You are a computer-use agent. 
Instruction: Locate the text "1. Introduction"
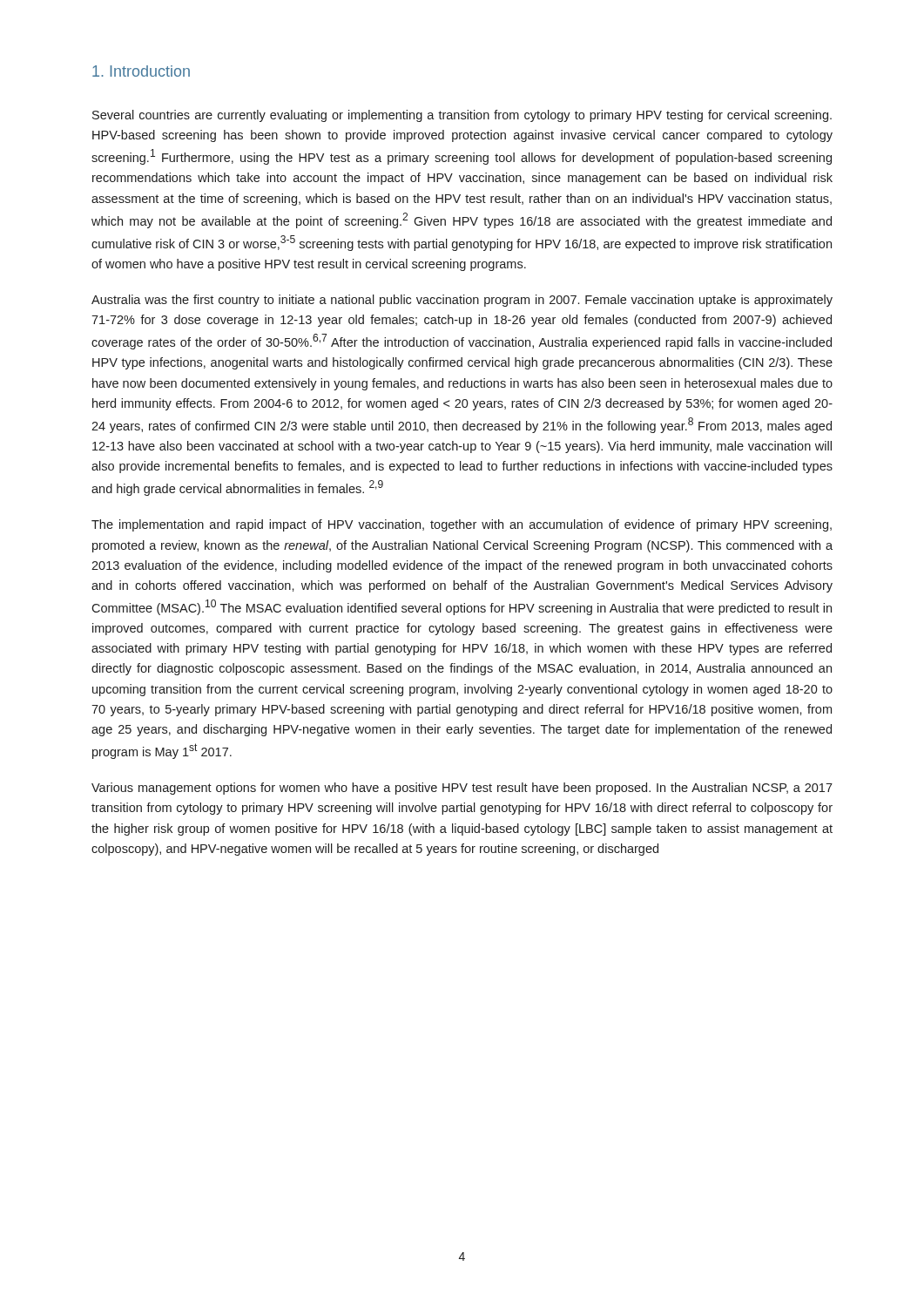pyautogui.click(x=141, y=71)
